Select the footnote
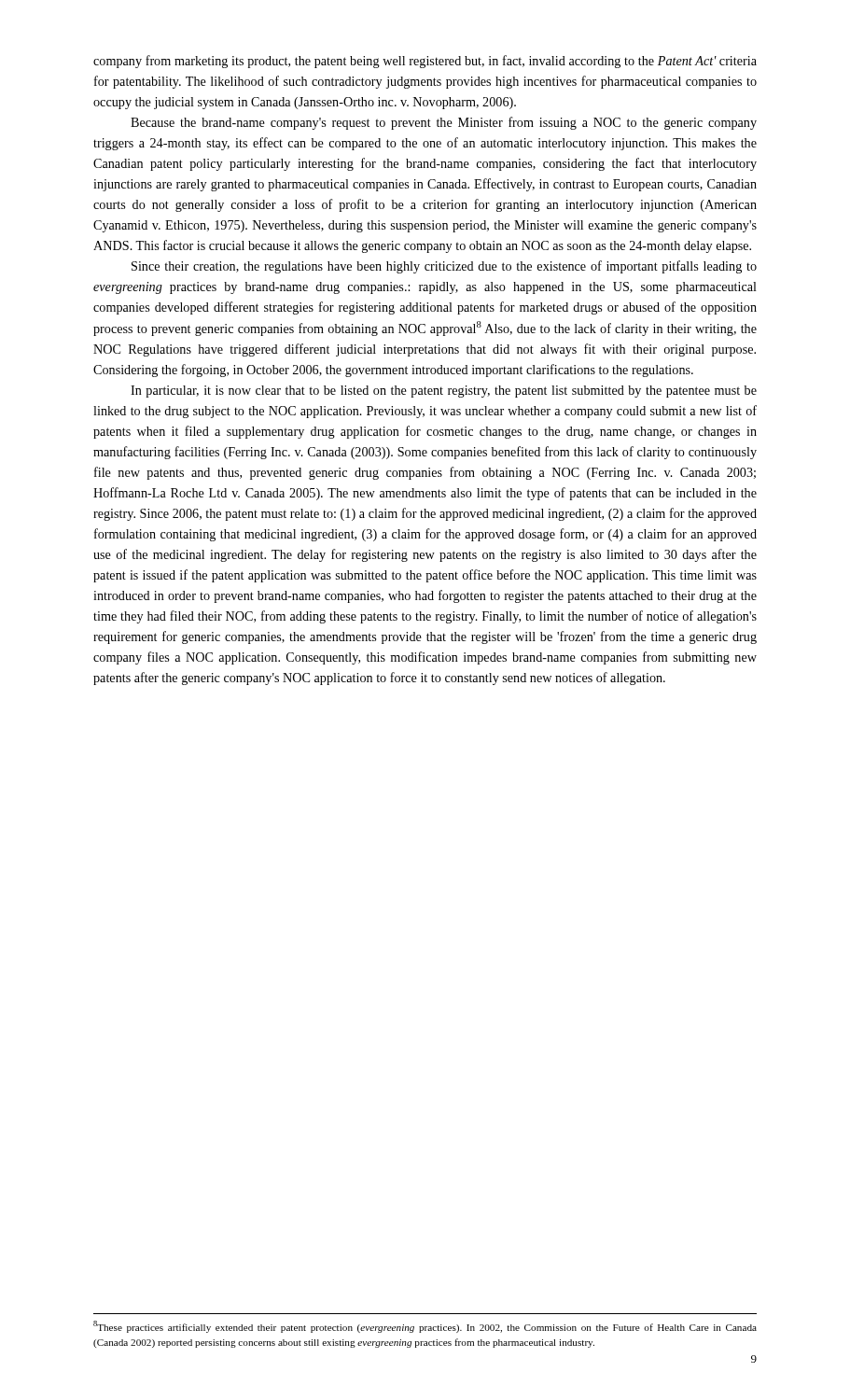Screen dimensions: 1400x850 click(425, 1334)
